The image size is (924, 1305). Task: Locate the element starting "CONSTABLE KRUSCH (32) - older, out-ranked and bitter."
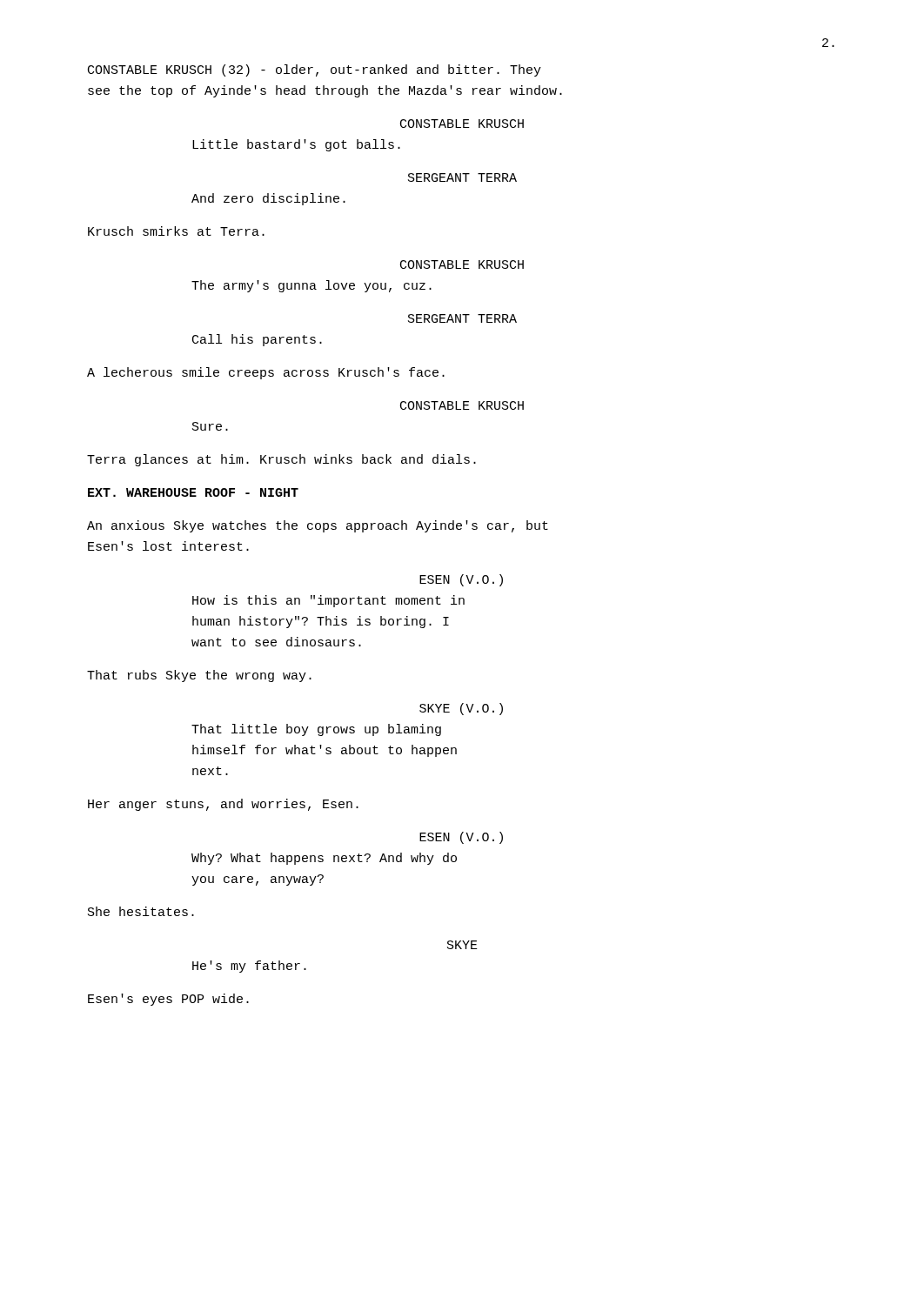tap(326, 81)
